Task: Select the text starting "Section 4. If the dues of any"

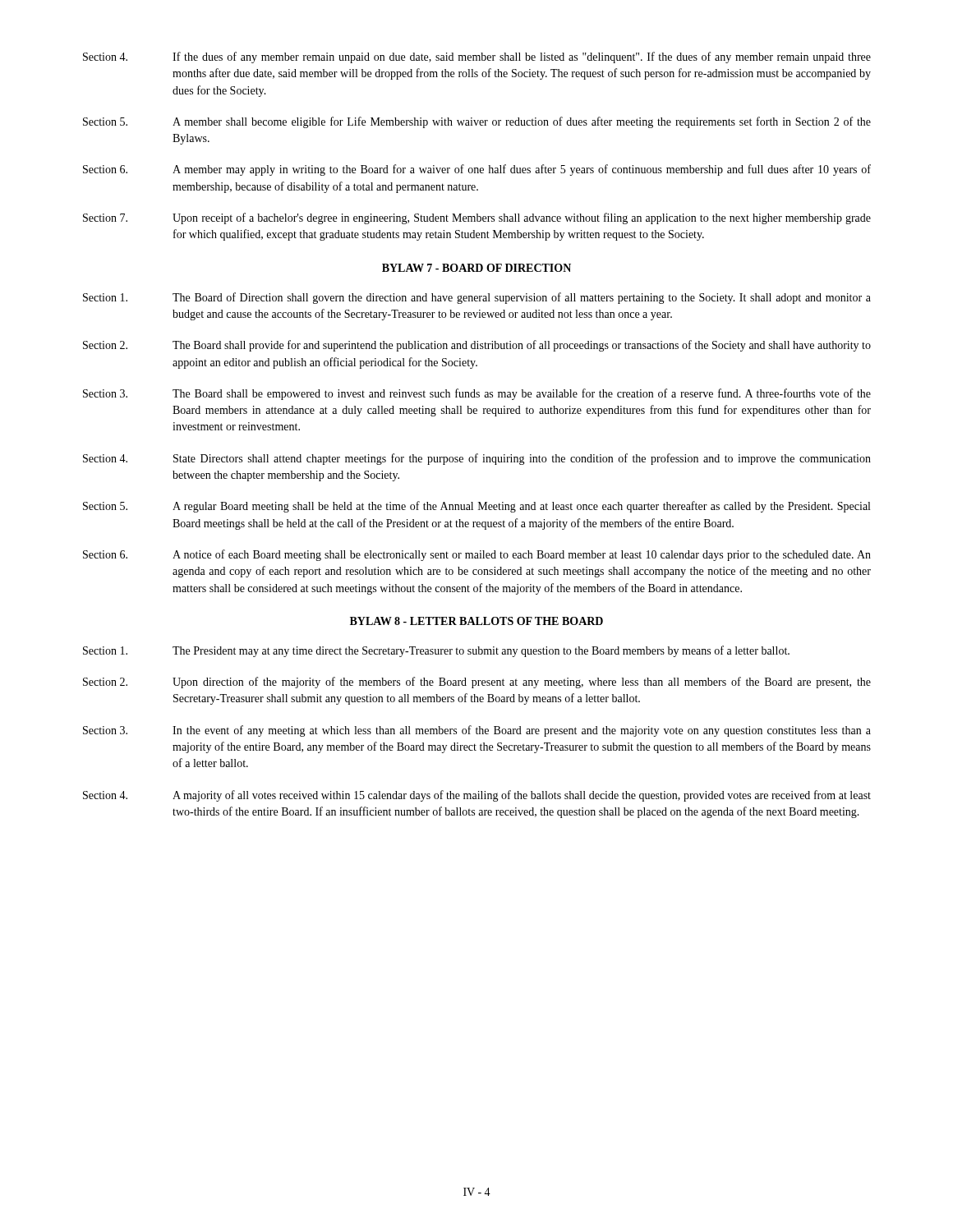Action: [476, 74]
